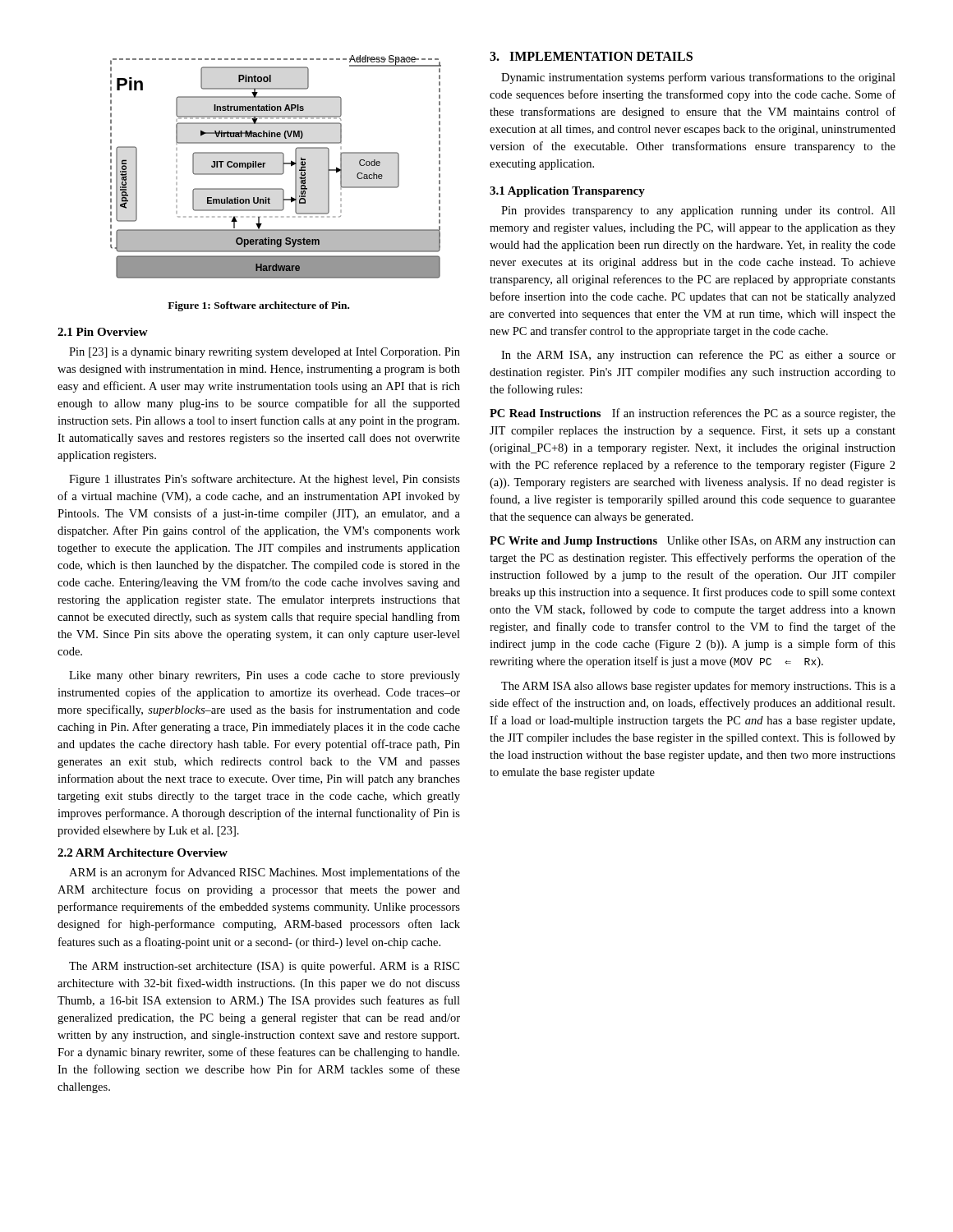Image resolution: width=953 pixels, height=1232 pixels.
Task: Find the section header with the text "3.1 Application Transparency"
Action: 567,191
